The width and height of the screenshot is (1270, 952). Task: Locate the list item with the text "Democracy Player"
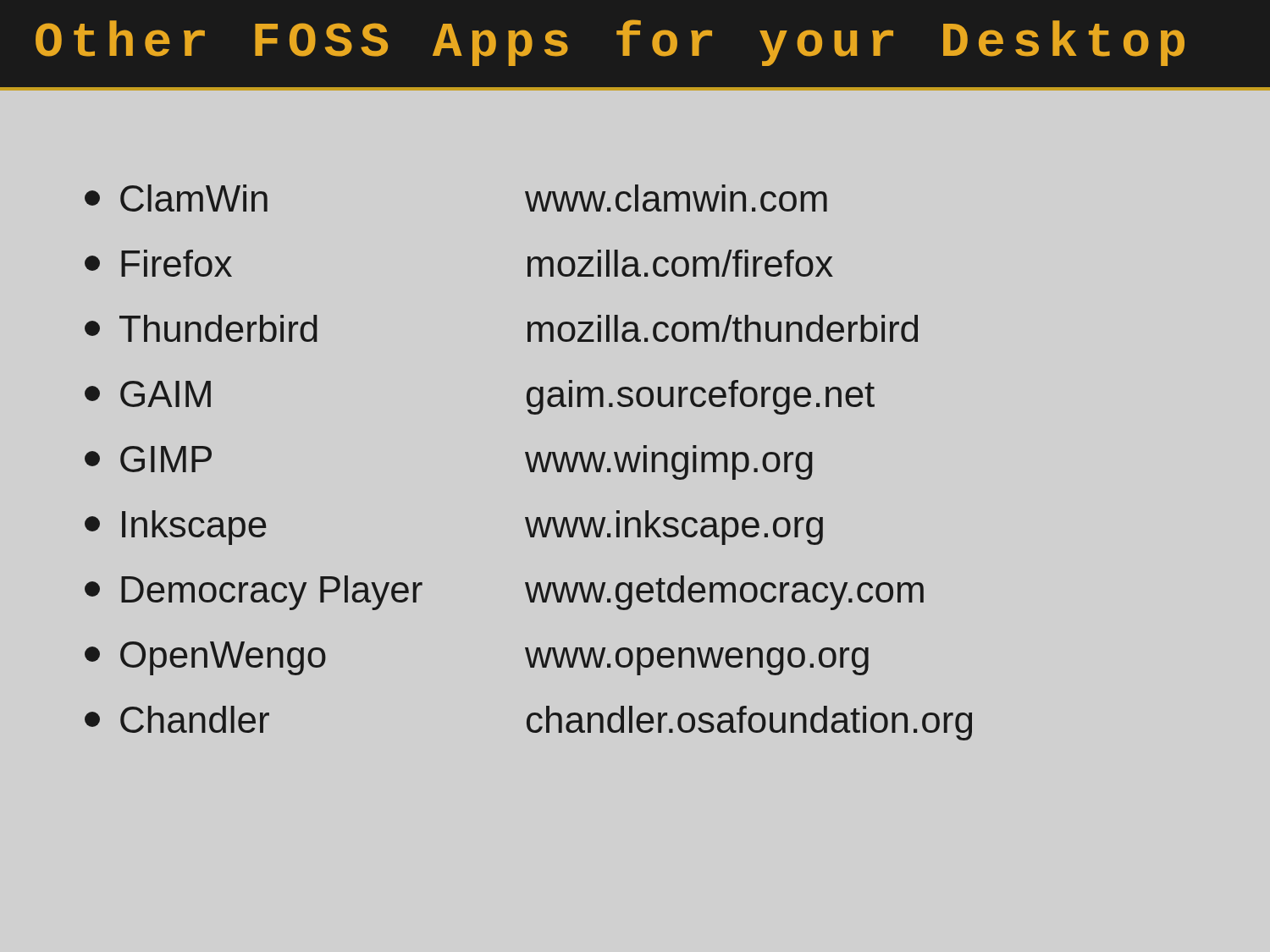click(254, 589)
